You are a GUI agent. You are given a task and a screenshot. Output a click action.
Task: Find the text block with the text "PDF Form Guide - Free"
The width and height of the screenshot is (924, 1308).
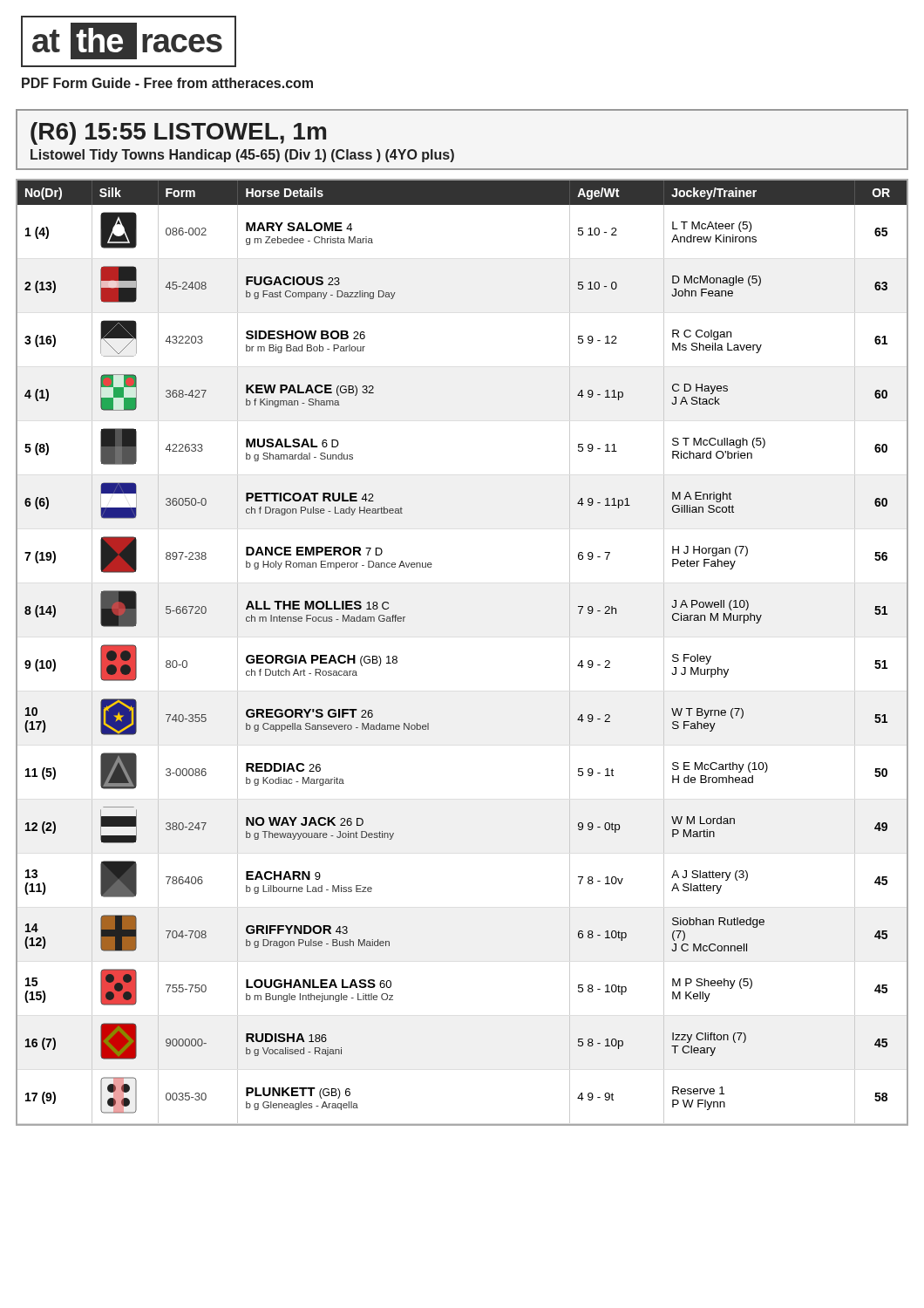[x=167, y=83]
